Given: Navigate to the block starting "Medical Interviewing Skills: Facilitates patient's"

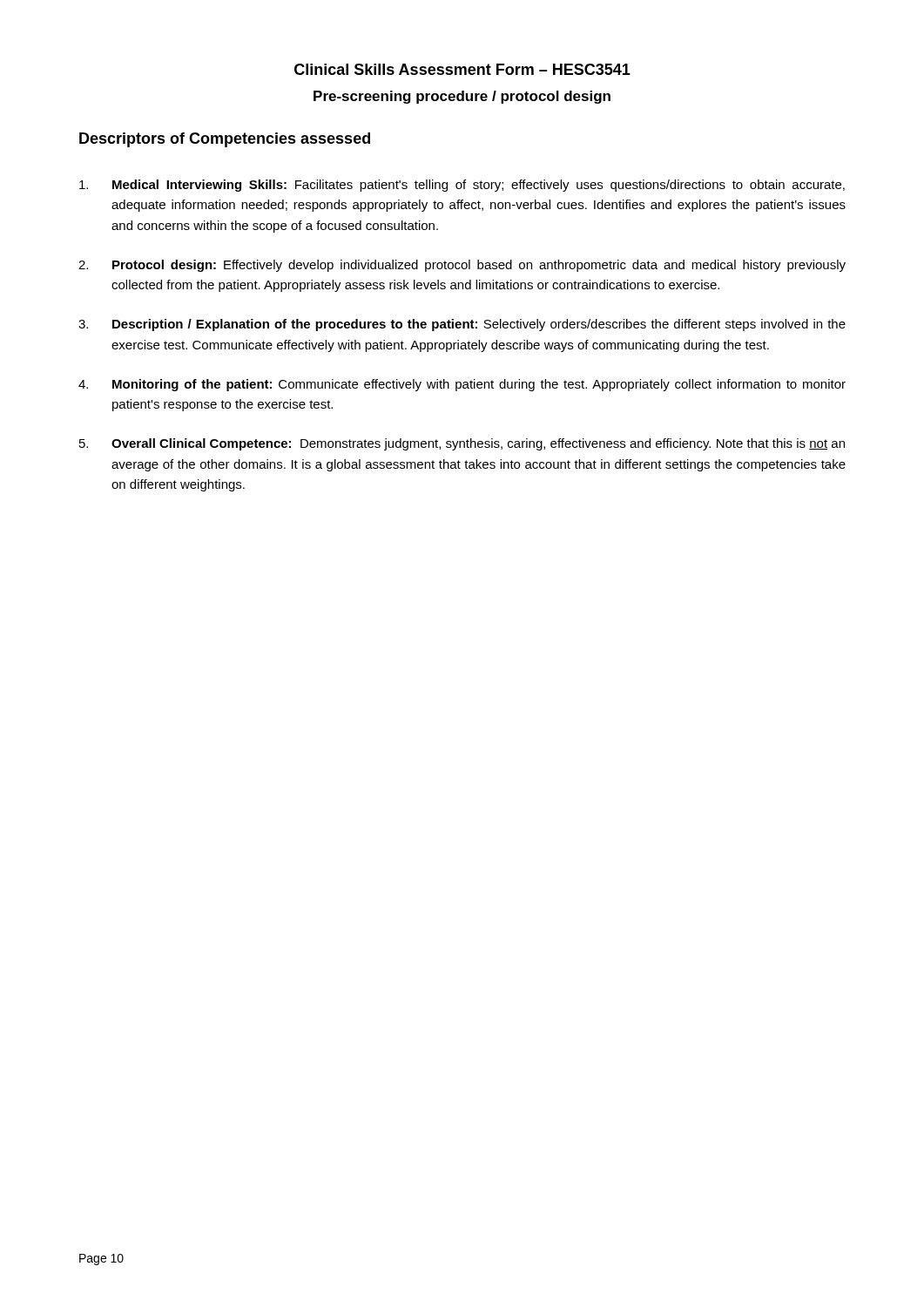Looking at the screenshot, I should click(x=462, y=205).
